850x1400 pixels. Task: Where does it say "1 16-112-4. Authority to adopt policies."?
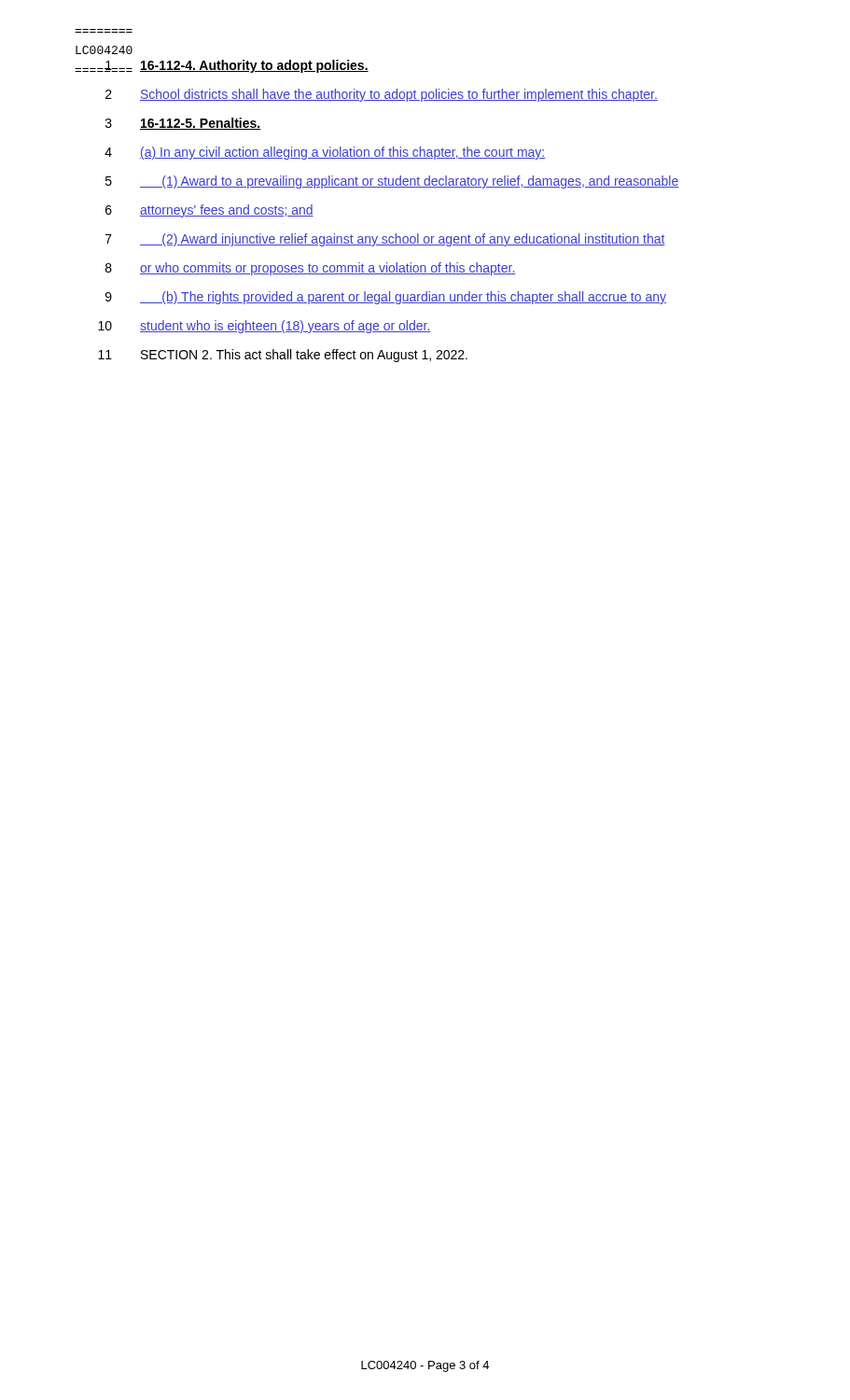(222, 66)
